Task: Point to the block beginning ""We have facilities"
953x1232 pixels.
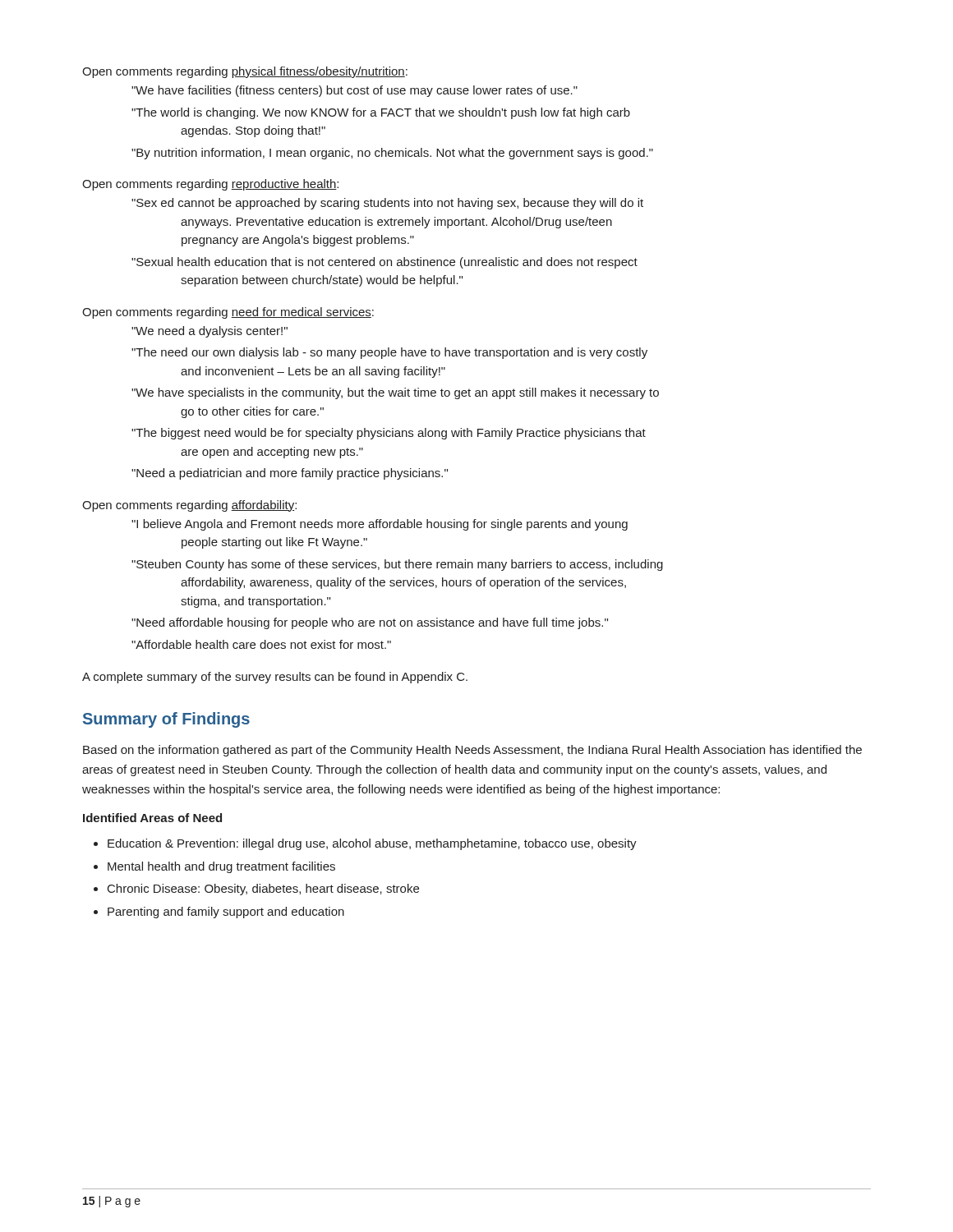Action: 355,90
